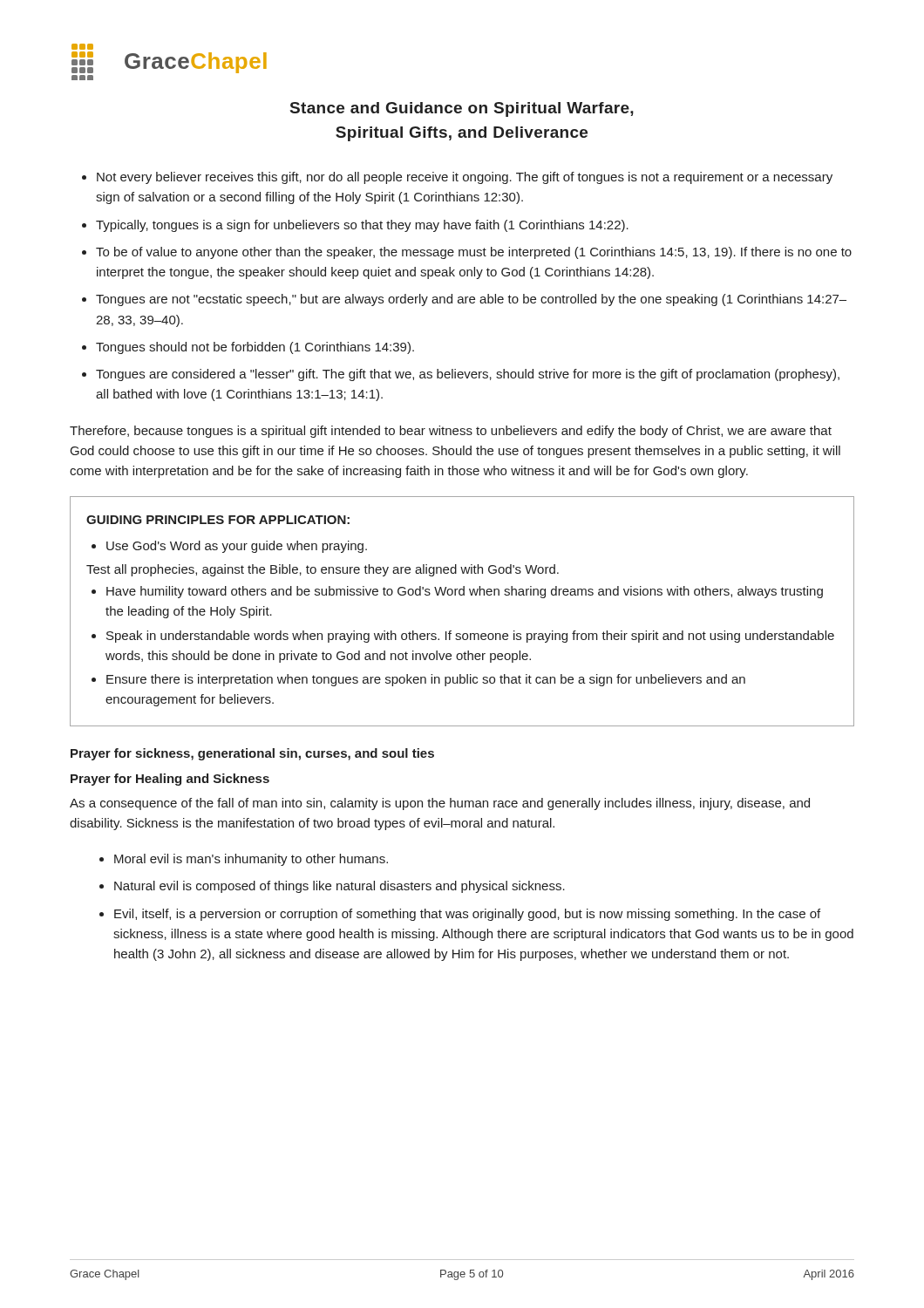
Task: Select the section header containing "Prayer for sickness,"
Action: pos(252,753)
